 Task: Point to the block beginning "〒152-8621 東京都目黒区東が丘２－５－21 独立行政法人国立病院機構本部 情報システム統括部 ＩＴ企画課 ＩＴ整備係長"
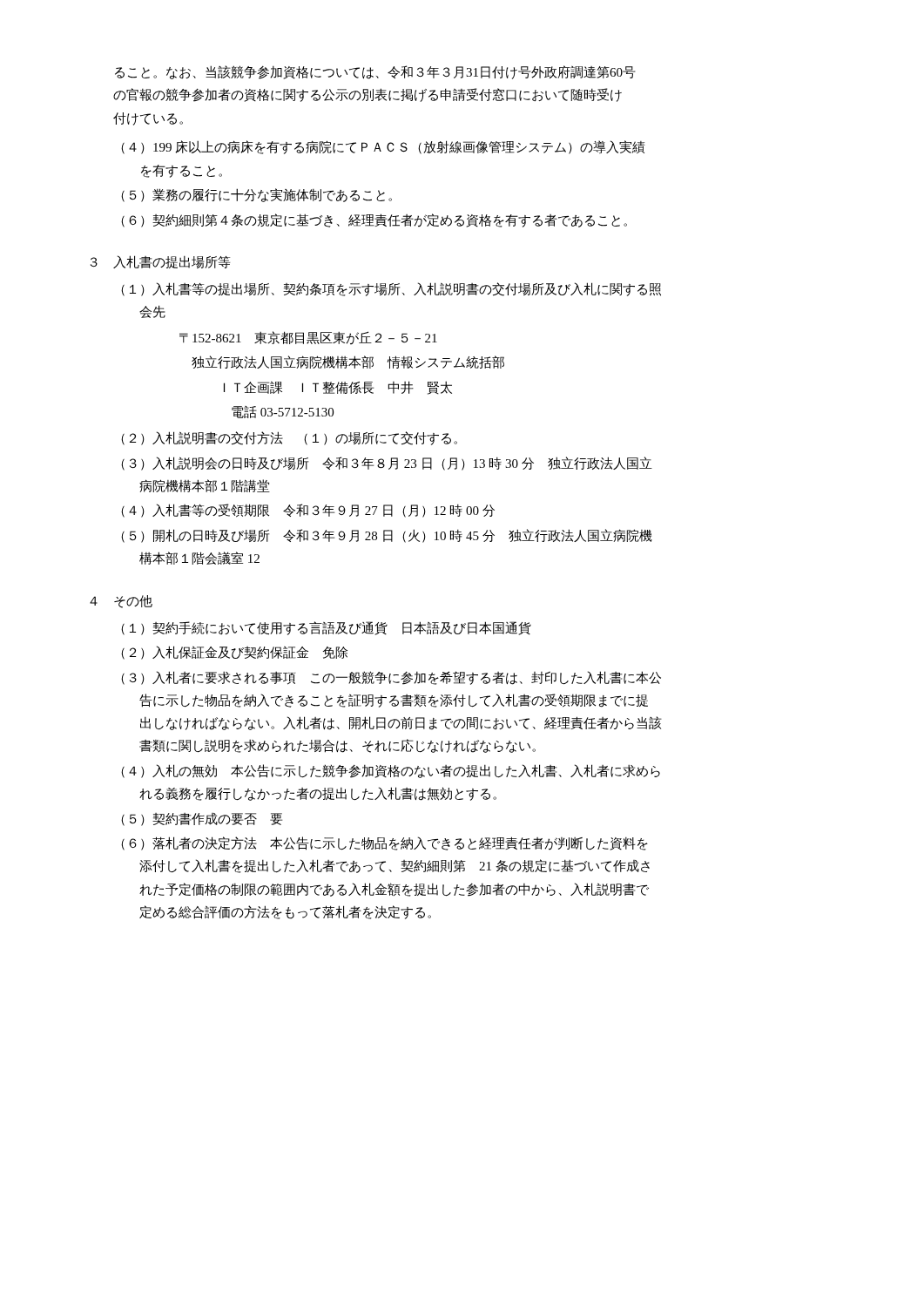click(x=342, y=375)
